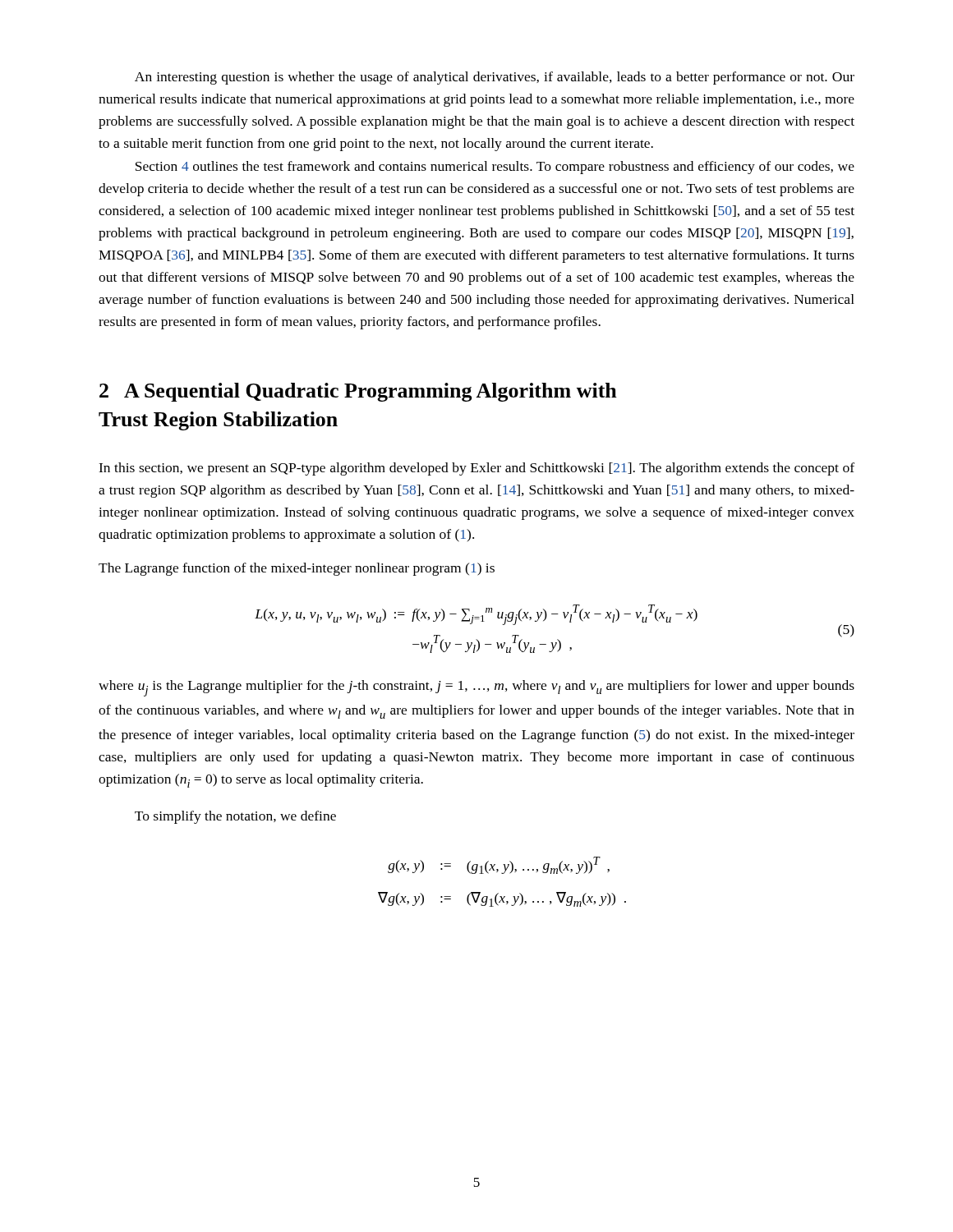Find the text block that reads "where uj is the Lagrange multiplier for the"
953x1232 pixels.
tap(476, 734)
